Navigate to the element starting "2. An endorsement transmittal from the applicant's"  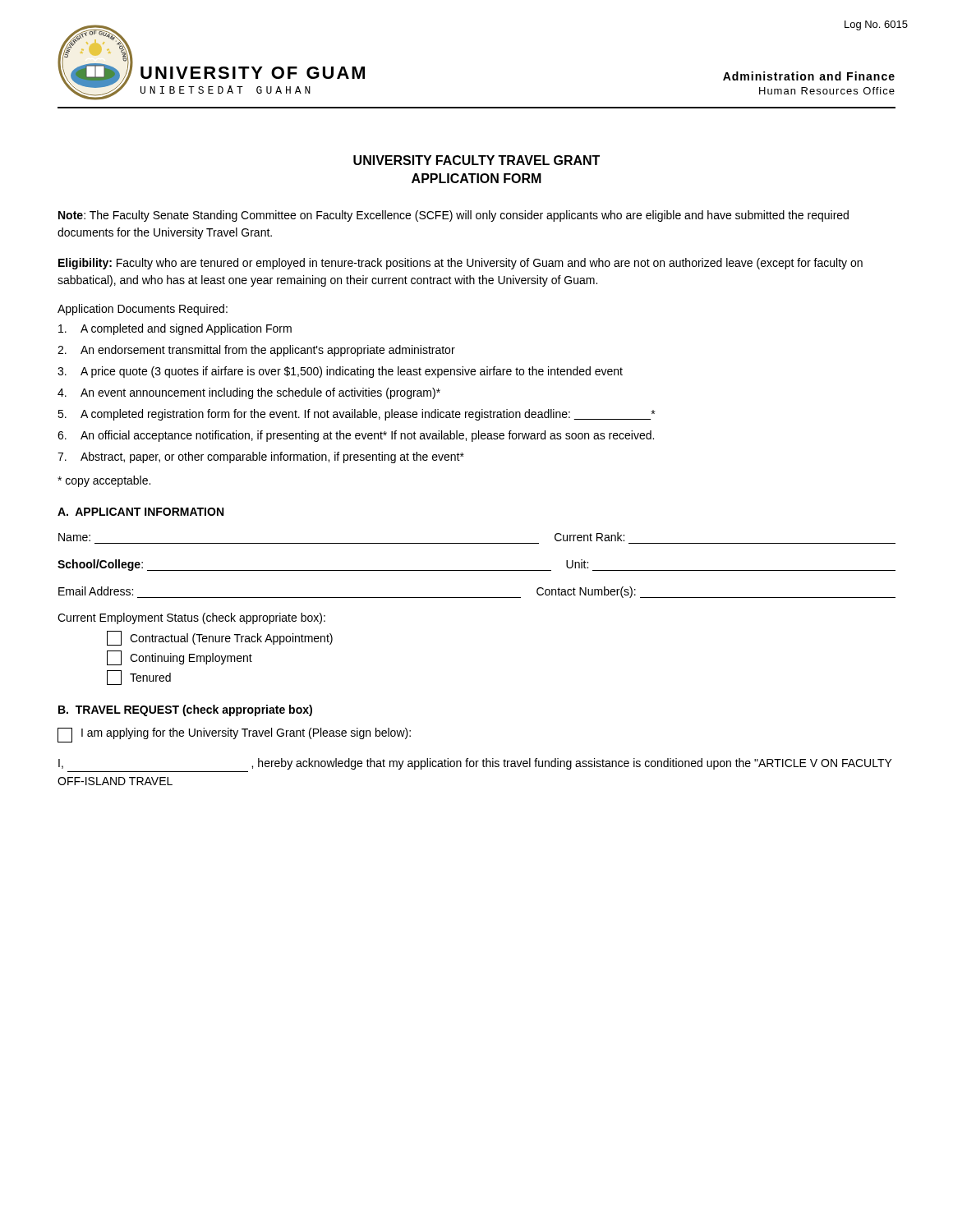256,351
